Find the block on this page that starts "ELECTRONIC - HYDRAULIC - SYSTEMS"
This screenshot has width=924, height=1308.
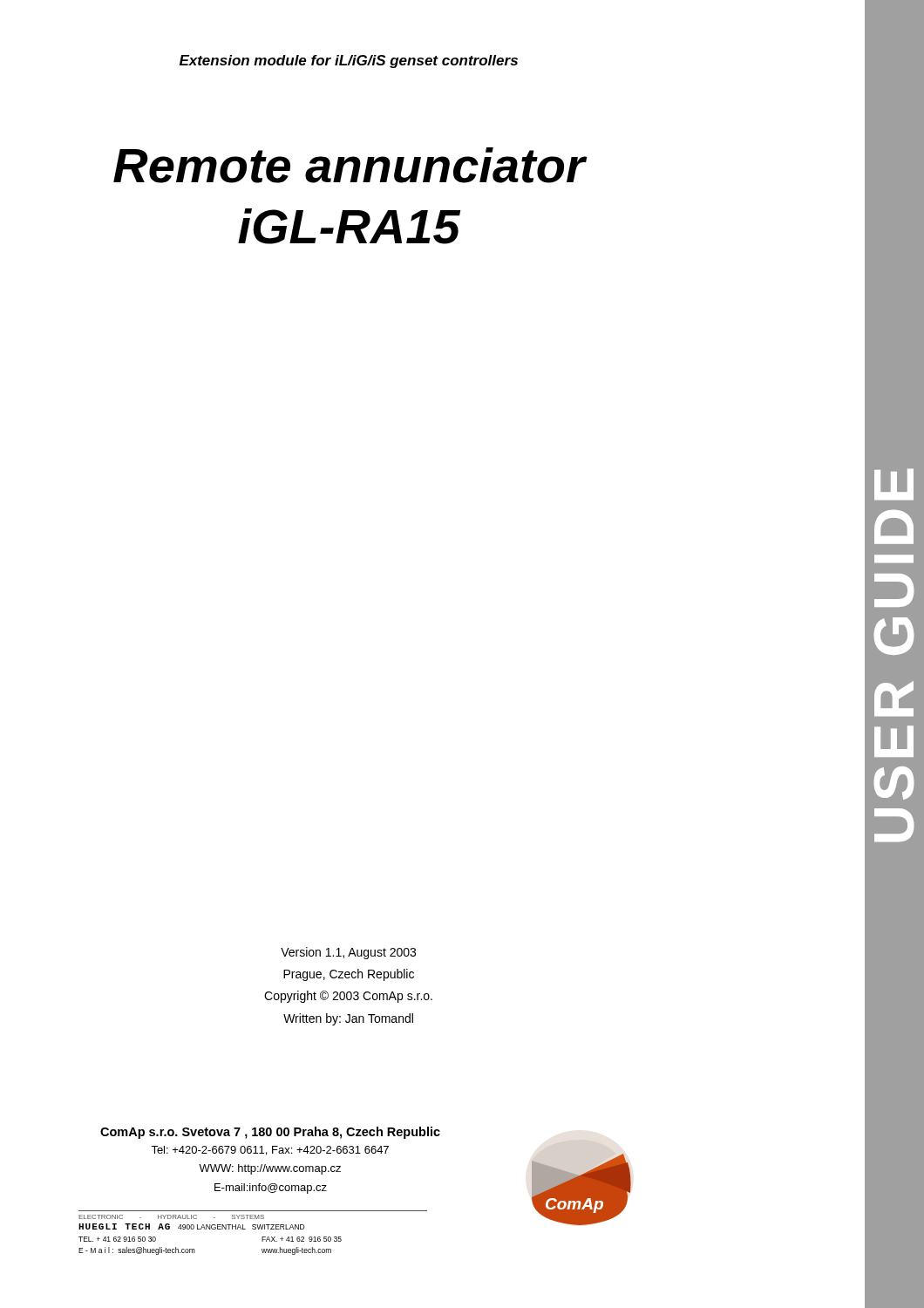[253, 1234]
